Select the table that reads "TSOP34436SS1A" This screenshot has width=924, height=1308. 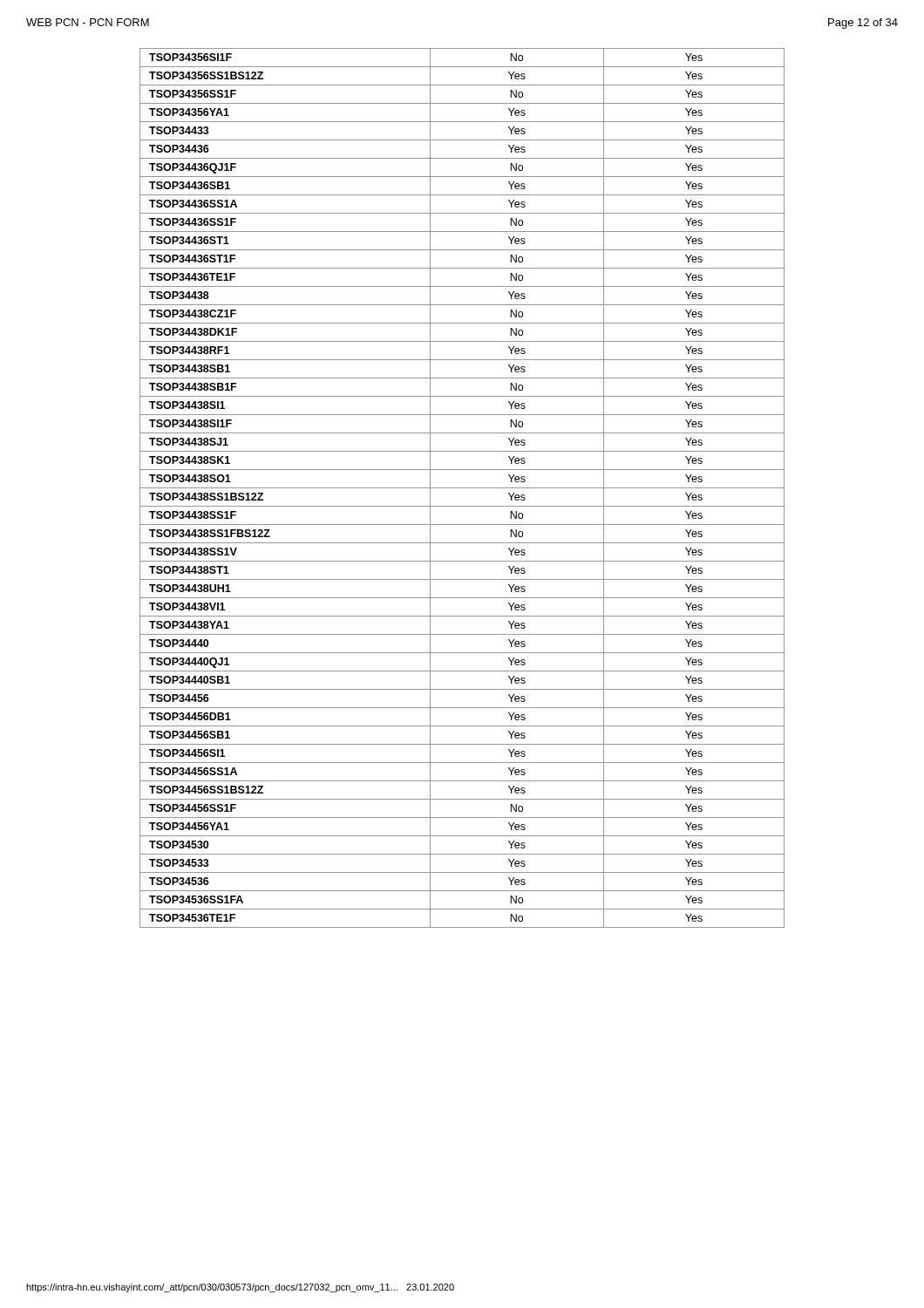pyautogui.click(x=462, y=488)
